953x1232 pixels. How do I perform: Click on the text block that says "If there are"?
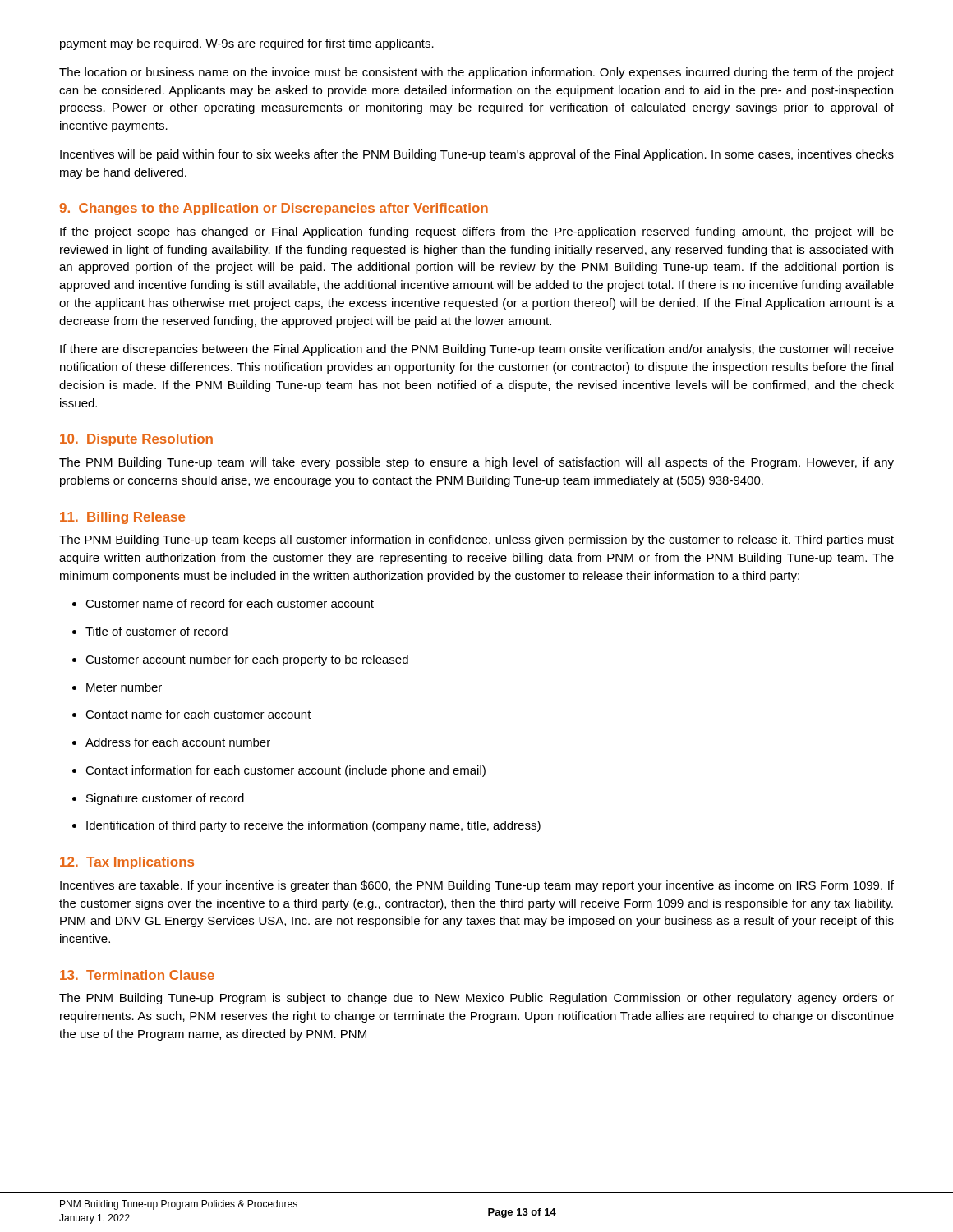tap(476, 376)
